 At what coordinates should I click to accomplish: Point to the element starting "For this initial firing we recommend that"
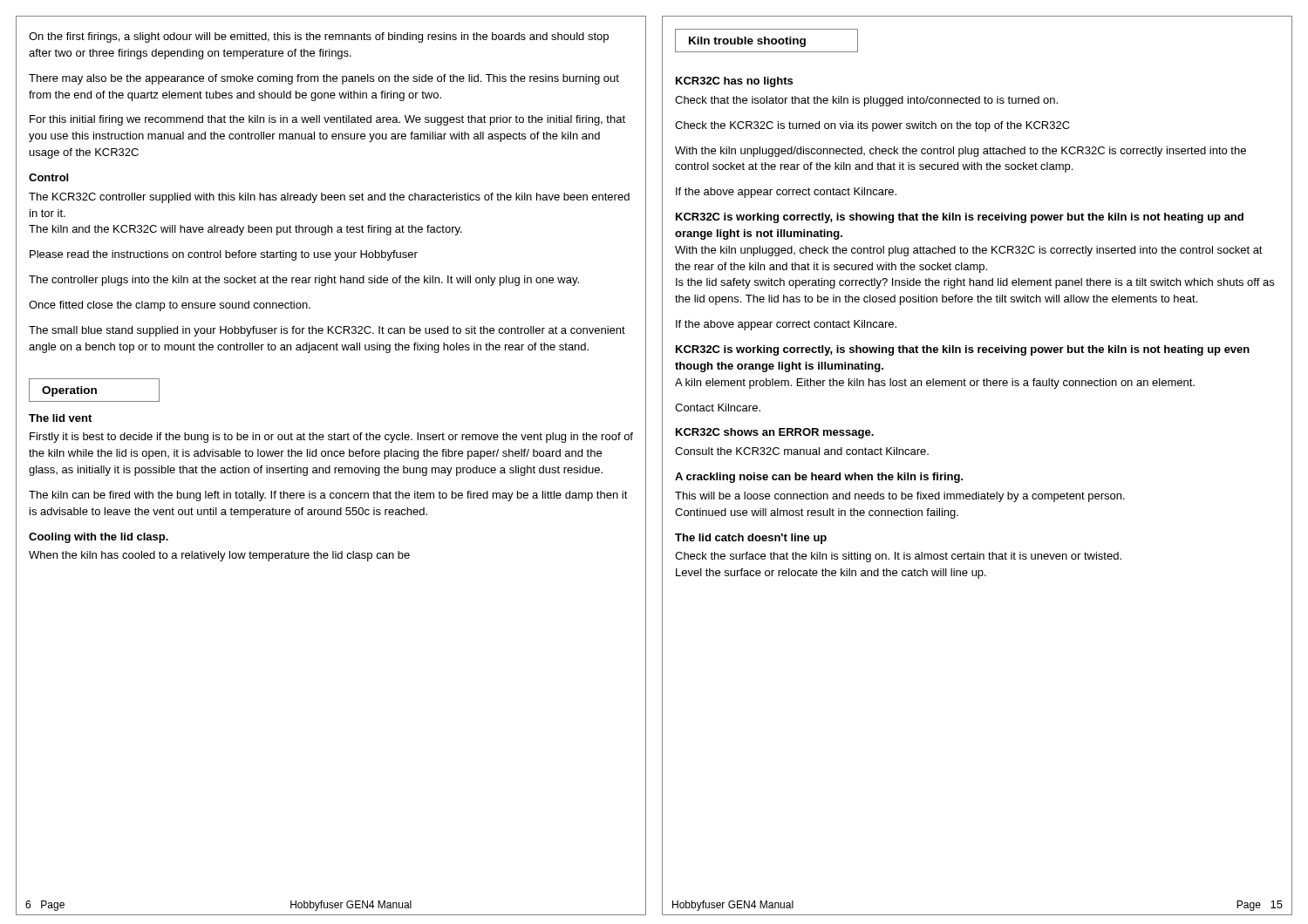tap(327, 136)
